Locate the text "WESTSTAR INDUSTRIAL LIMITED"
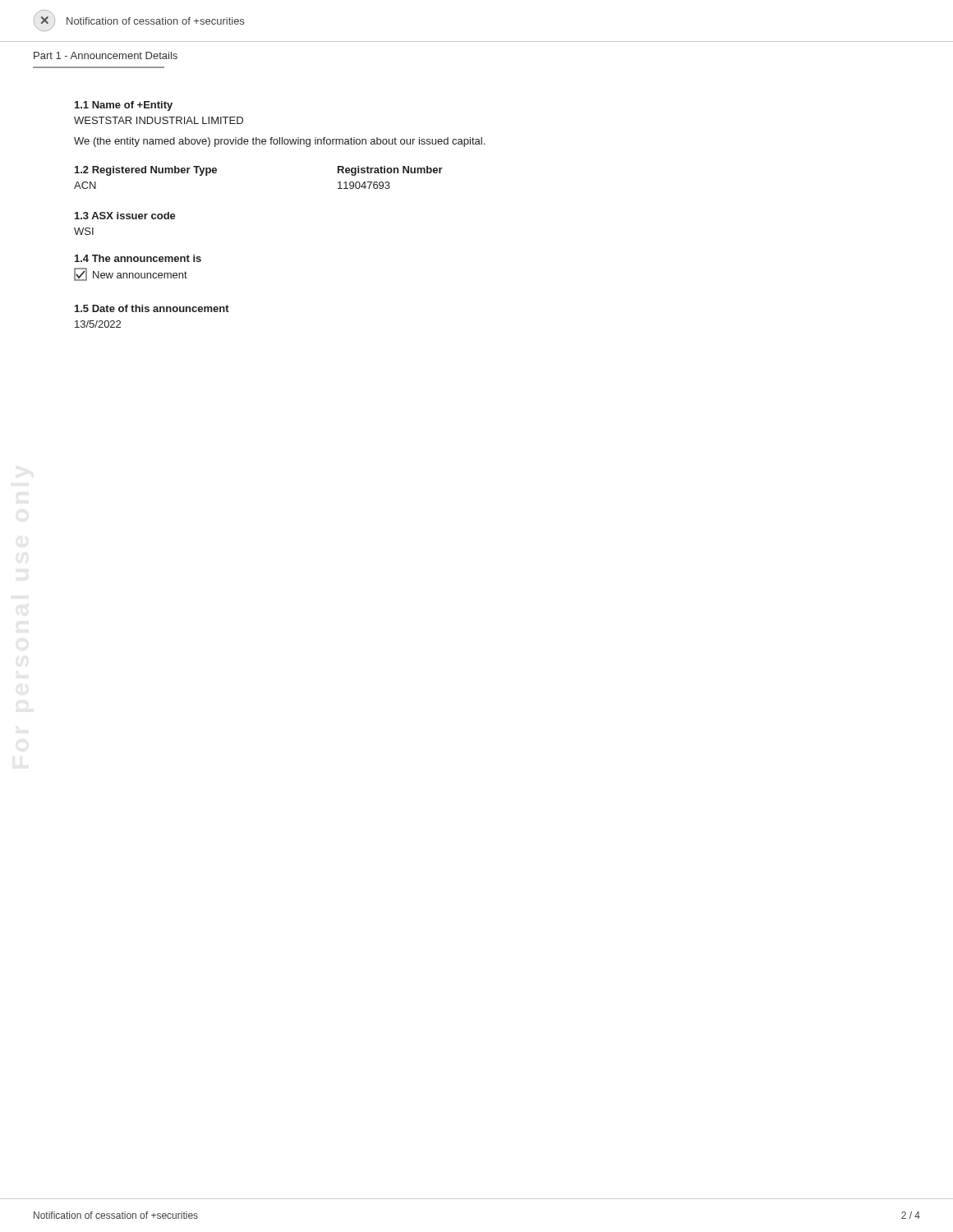Viewport: 953px width, 1232px height. pyautogui.click(x=159, y=120)
